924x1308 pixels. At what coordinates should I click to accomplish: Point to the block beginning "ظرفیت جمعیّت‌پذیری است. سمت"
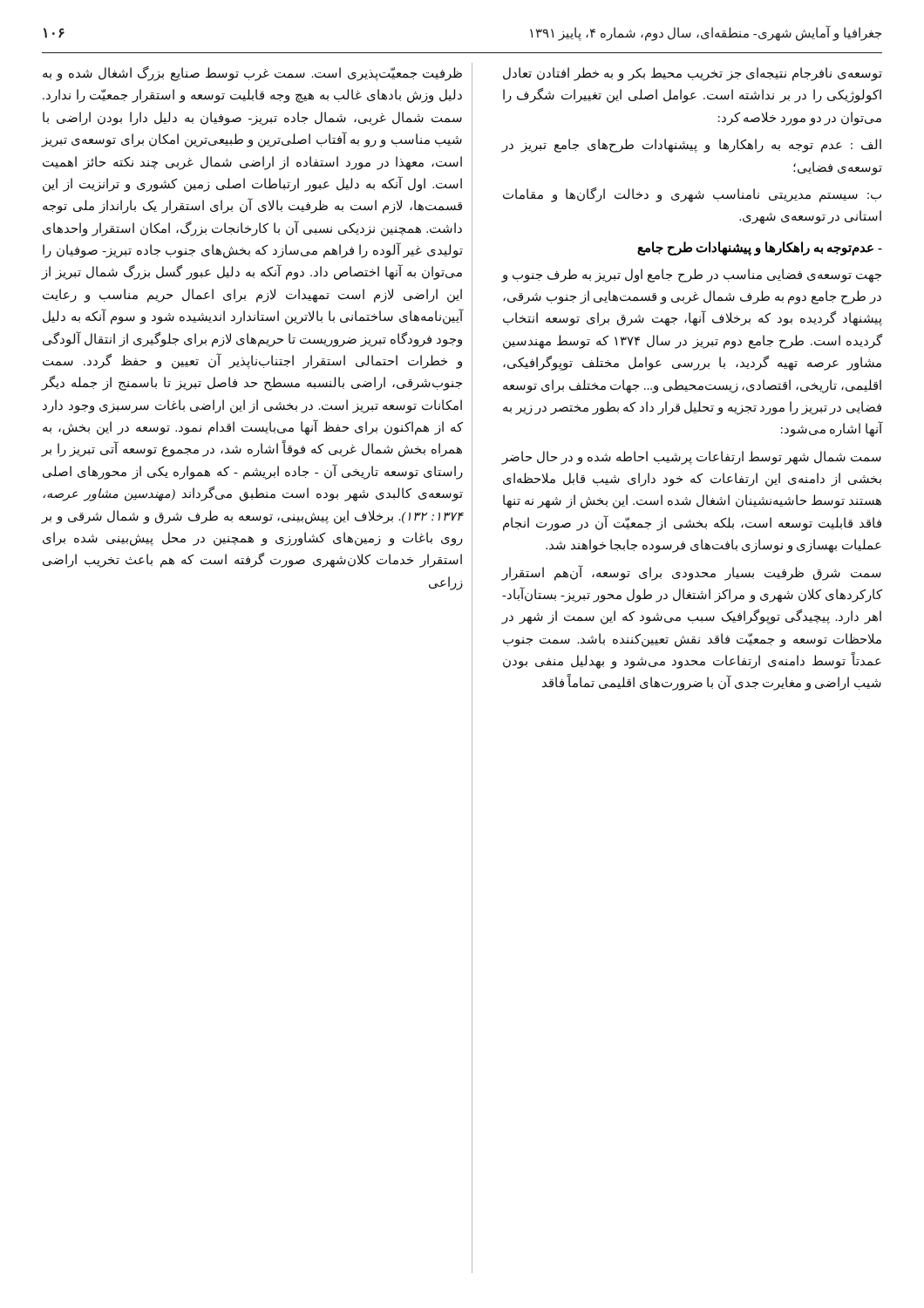(252, 328)
